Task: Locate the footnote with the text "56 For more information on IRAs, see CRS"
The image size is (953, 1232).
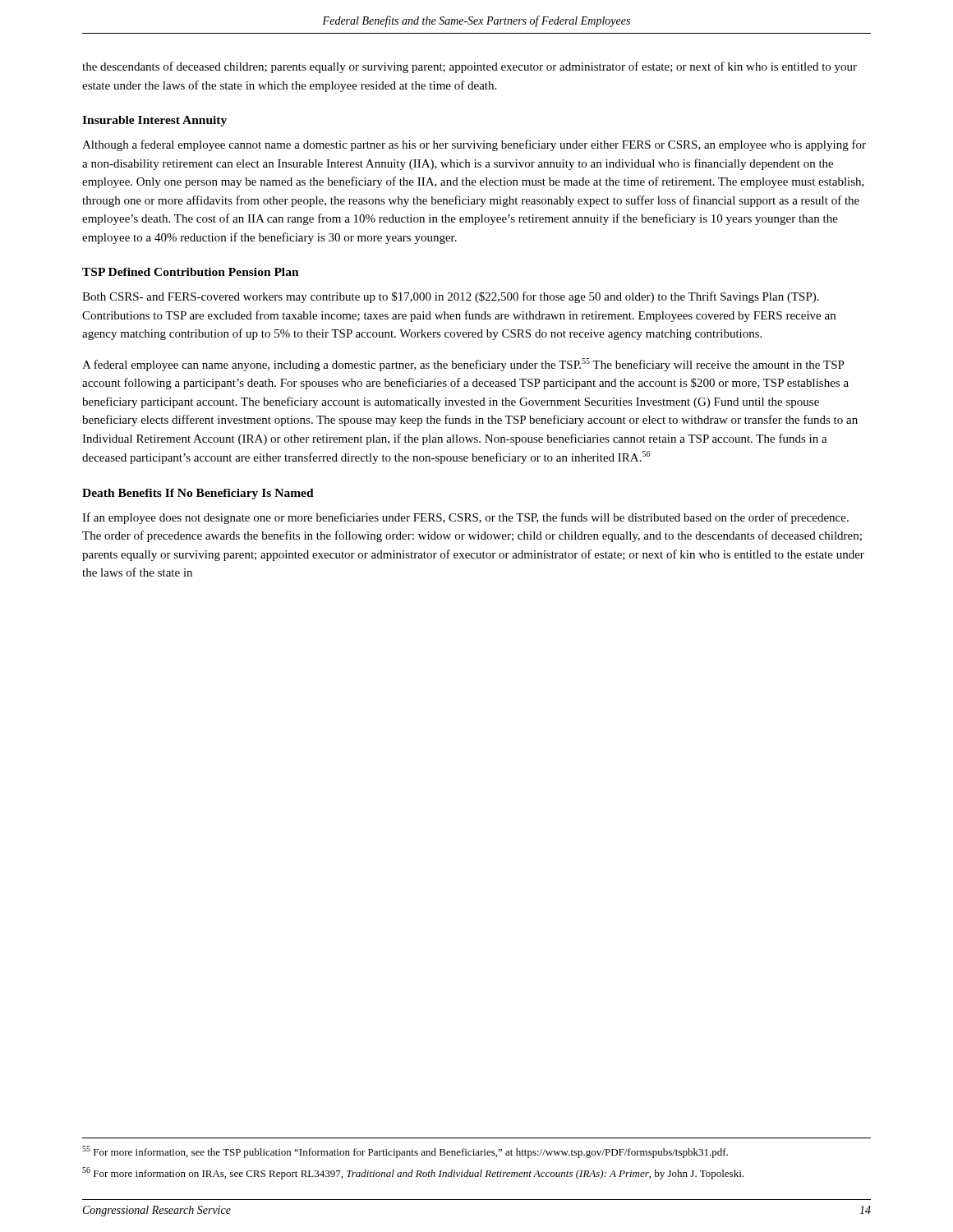Action: coord(413,1173)
